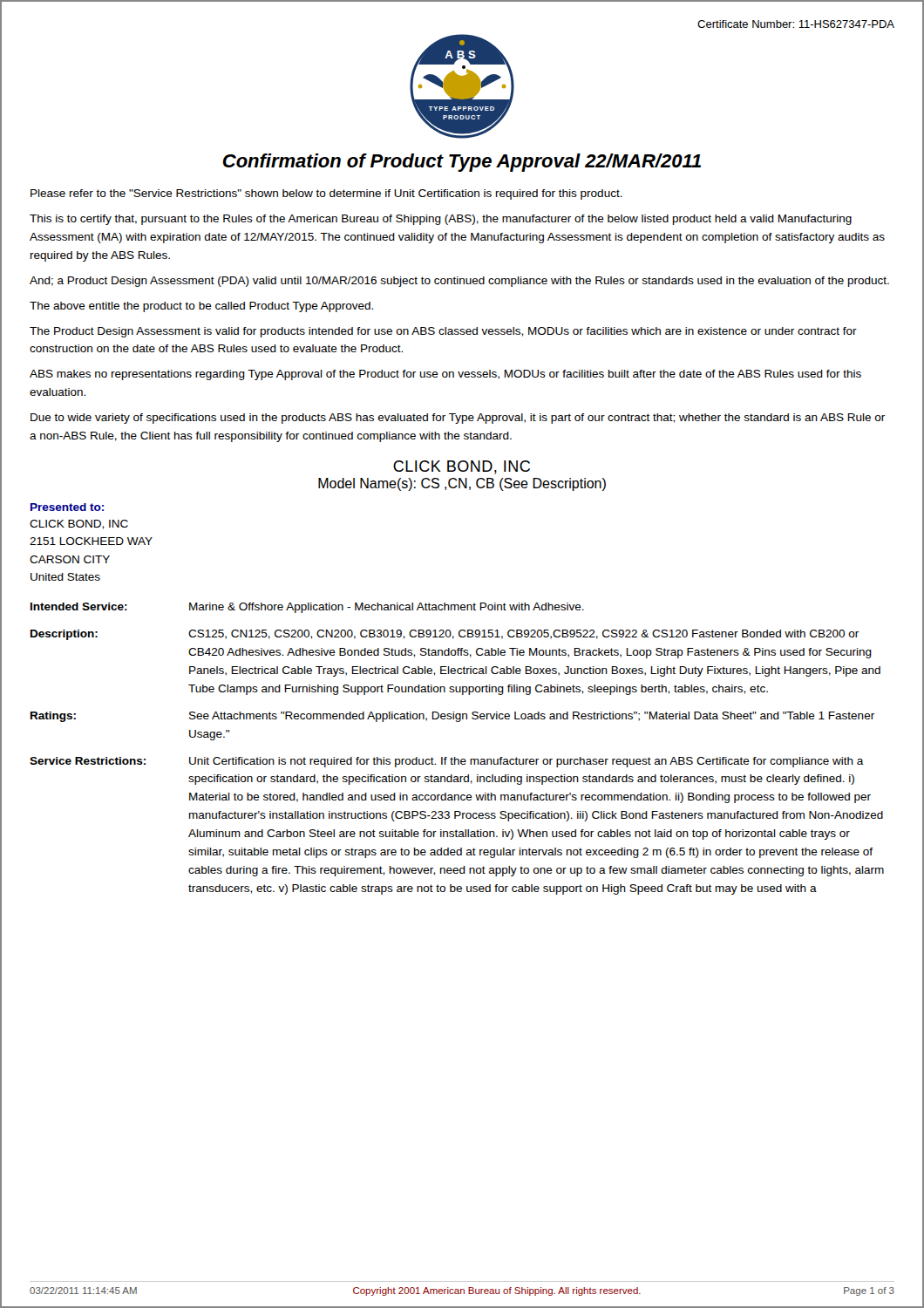The width and height of the screenshot is (924, 1308).
Task: Select the passage starting "Service Restrictions: Unit"
Action: [462, 826]
